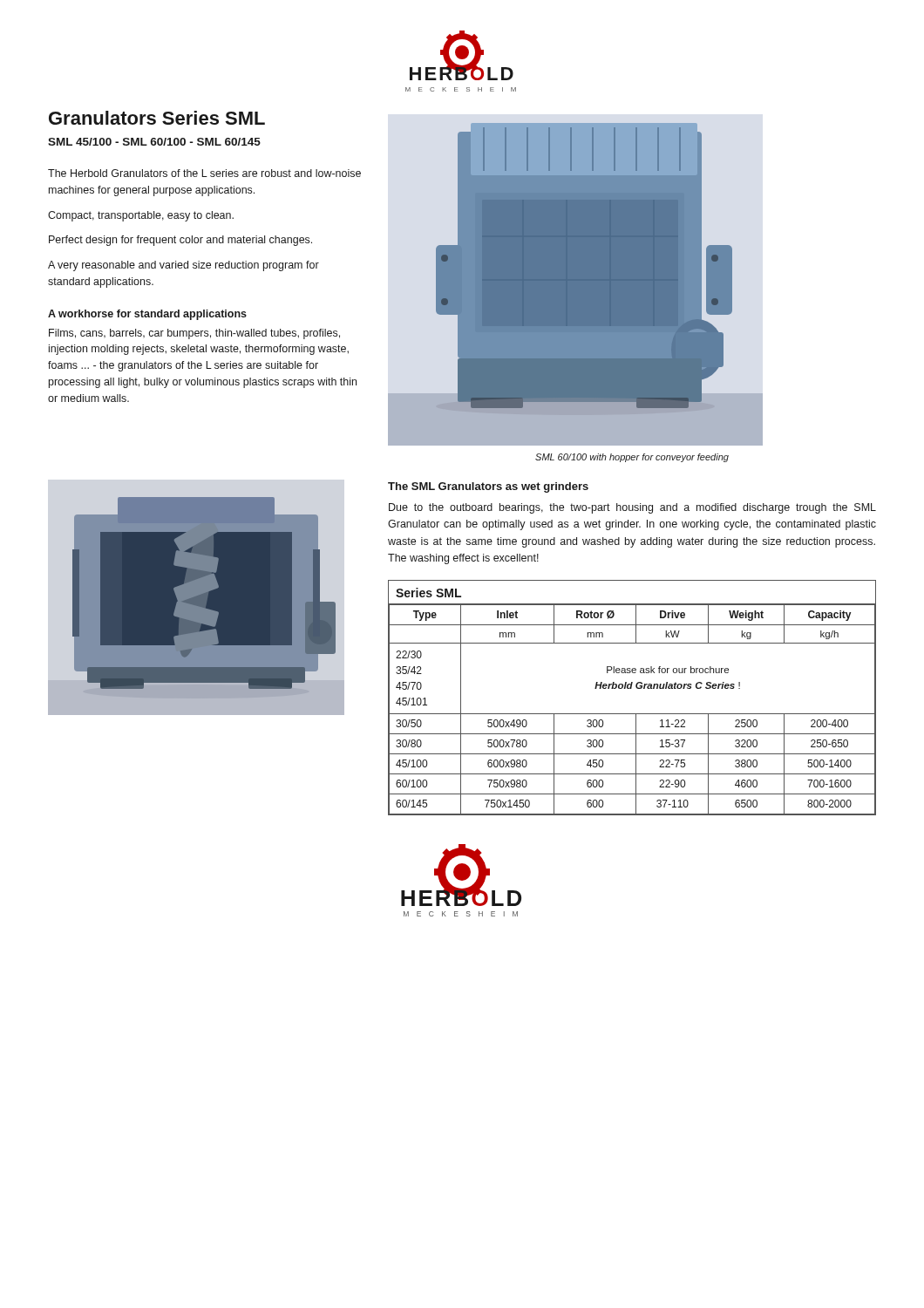This screenshot has width=924, height=1308.
Task: Find the block on this page that starts "Films, cans, barrels,"
Action: 203,365
